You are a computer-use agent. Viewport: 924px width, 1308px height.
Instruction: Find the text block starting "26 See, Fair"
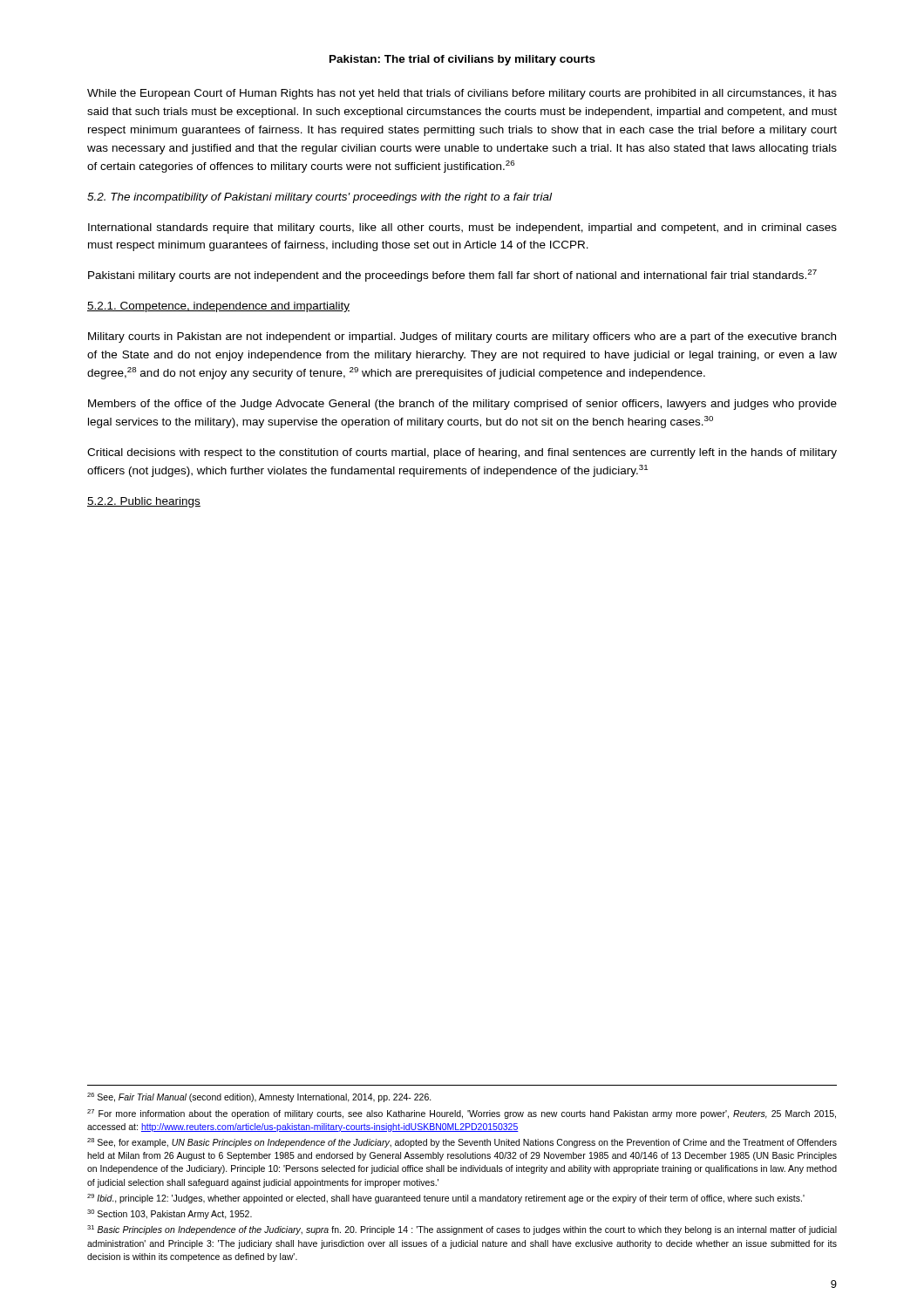(259, 1097)
